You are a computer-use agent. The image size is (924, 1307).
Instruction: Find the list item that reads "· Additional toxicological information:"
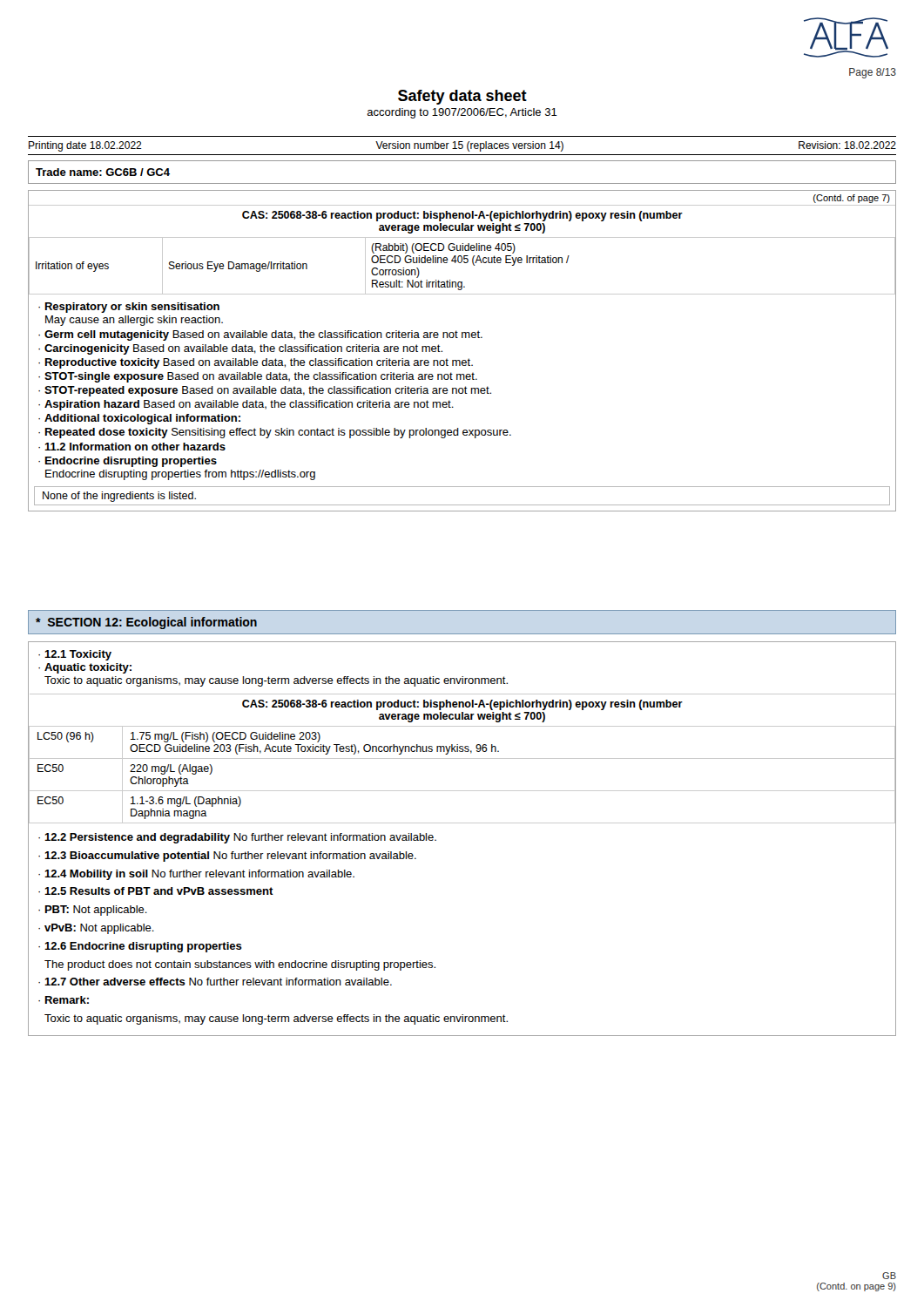click(x=139, y=418)
